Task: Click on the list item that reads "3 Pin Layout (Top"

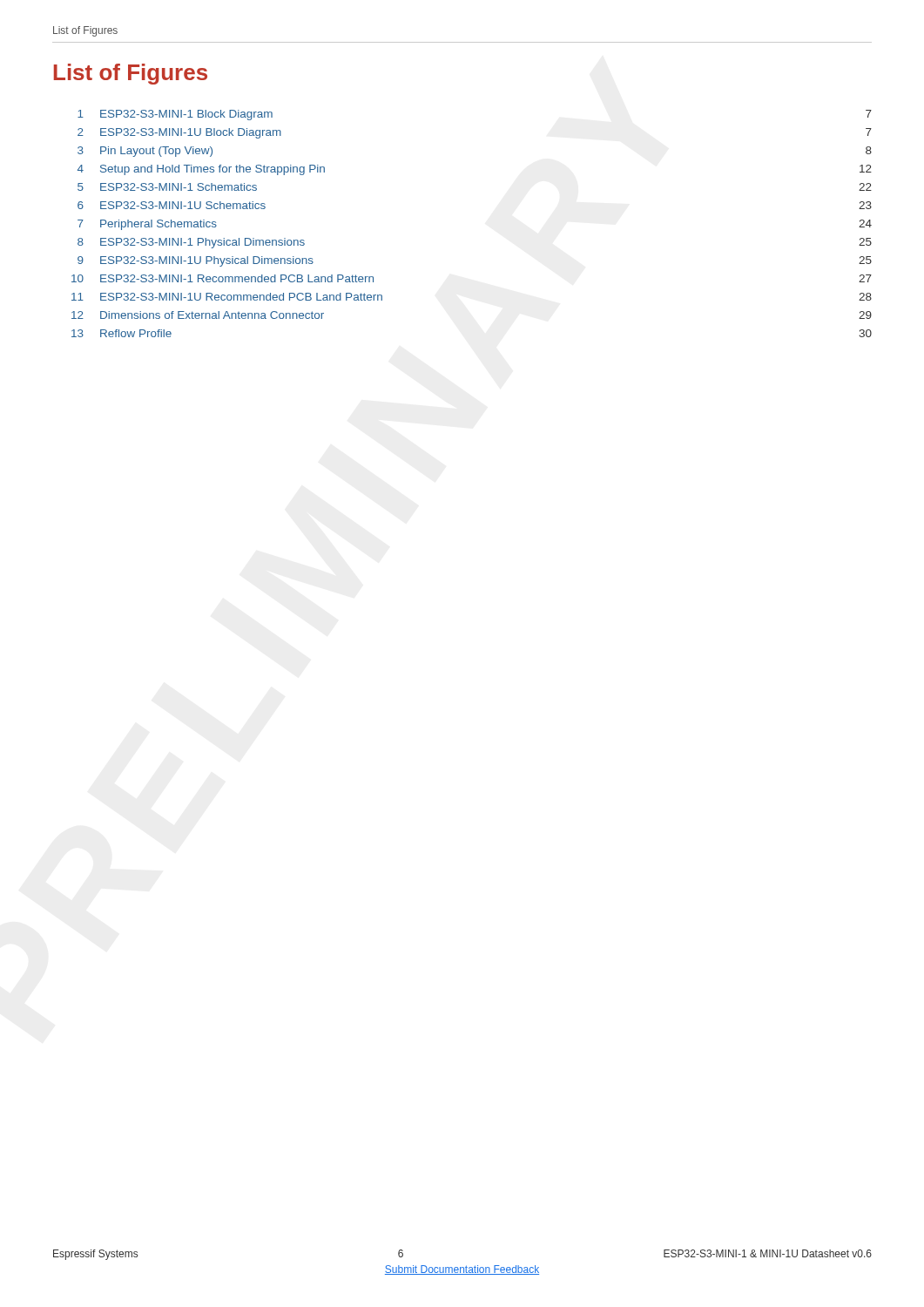Action: pos(153,151)
